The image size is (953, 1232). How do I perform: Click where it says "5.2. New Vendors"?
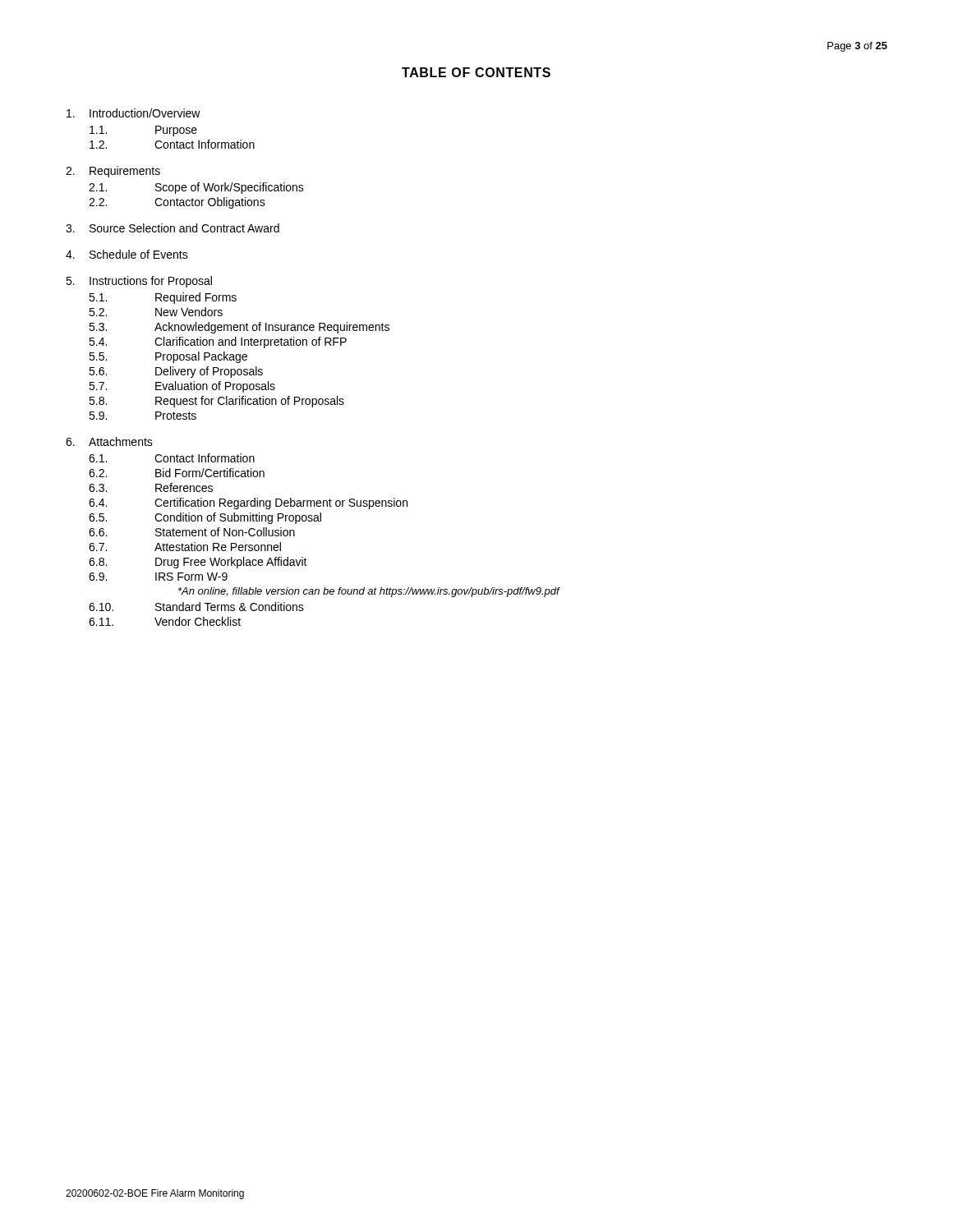coord(156,312)
